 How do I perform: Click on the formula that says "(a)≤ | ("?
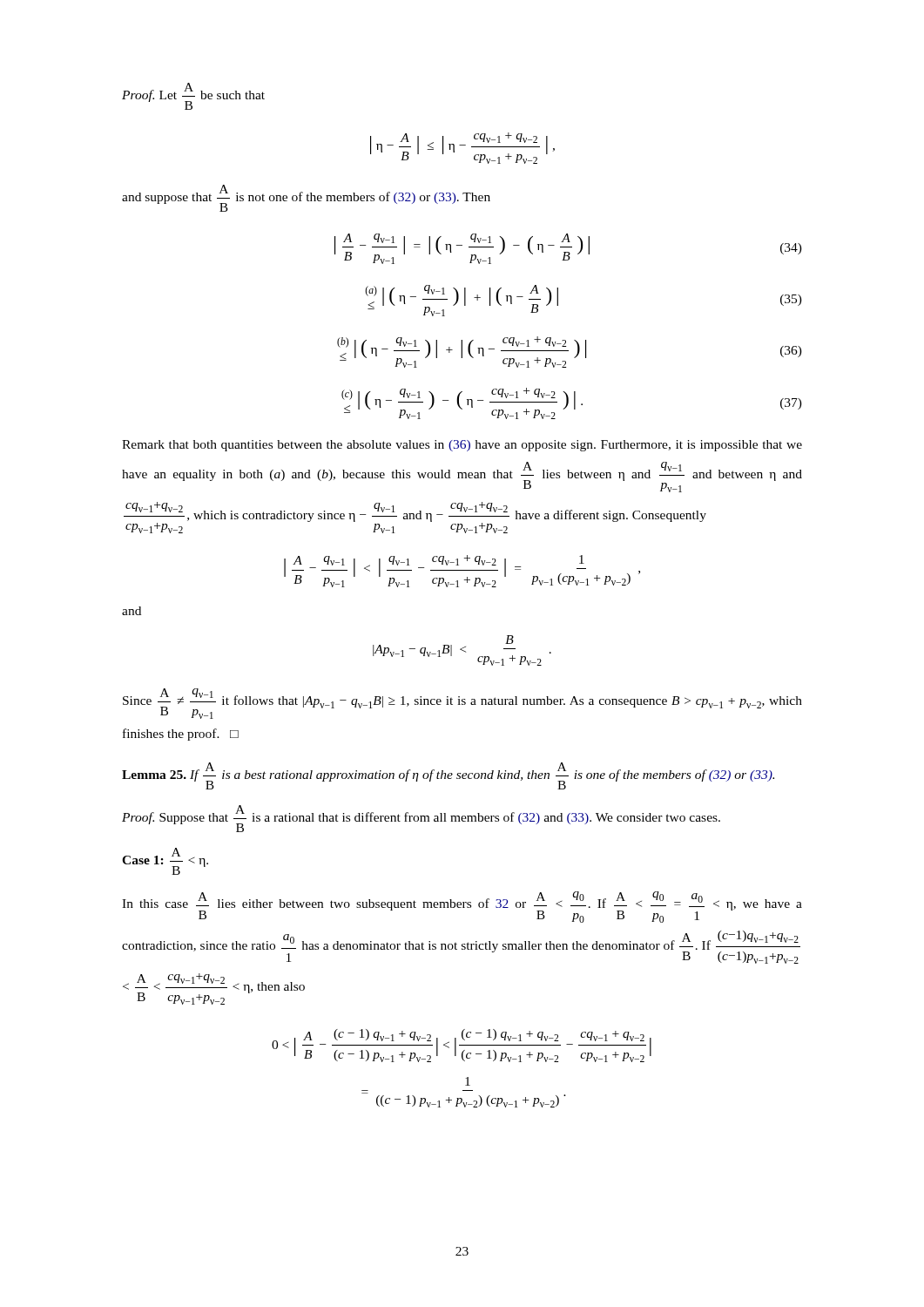[x=465, y=300]
